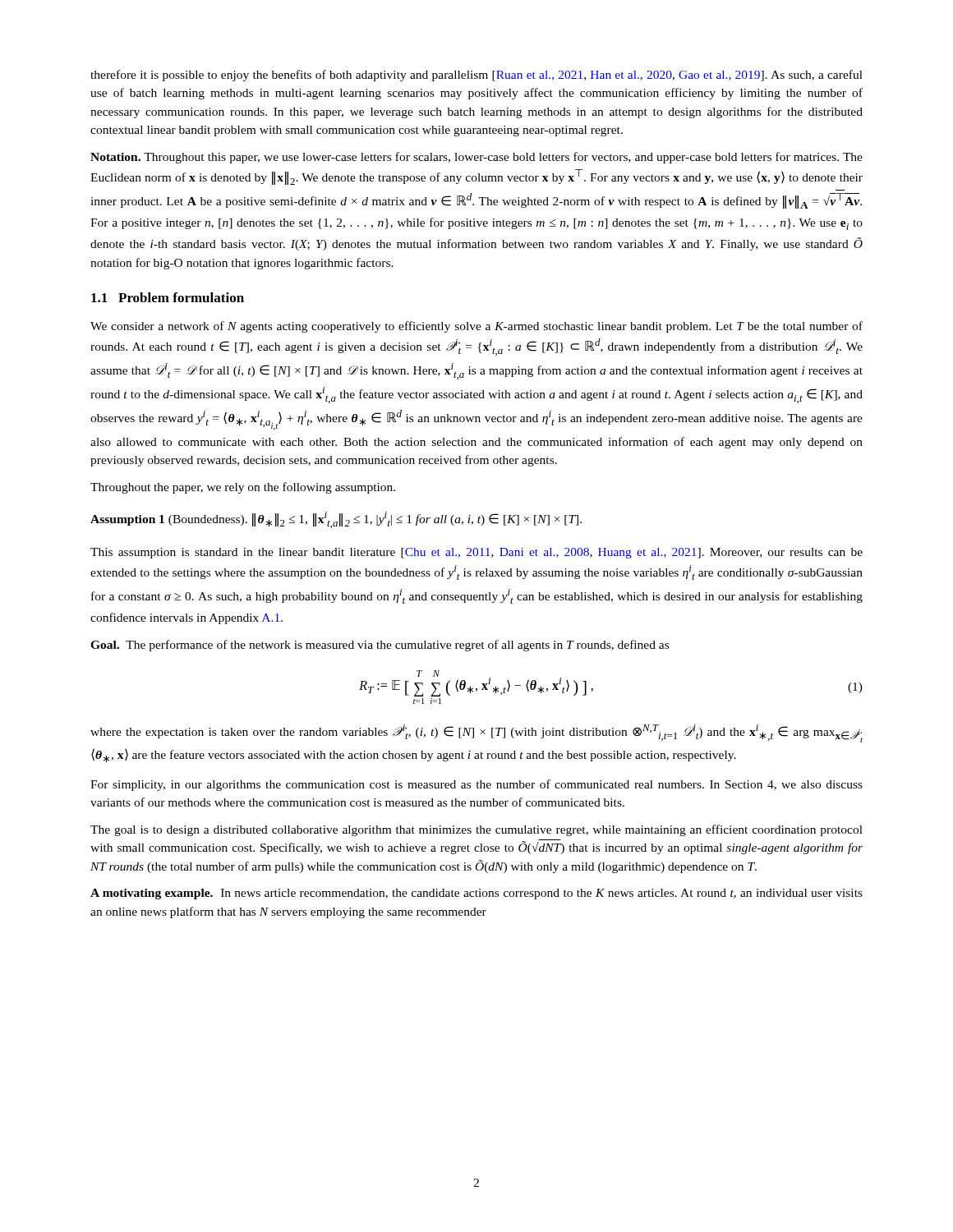Image resolution: width=953 pixels, height=1232 pixels.
Task: Locate the block of text that opens with "Goal. The performance of"
Action: [x=476, y=645]
